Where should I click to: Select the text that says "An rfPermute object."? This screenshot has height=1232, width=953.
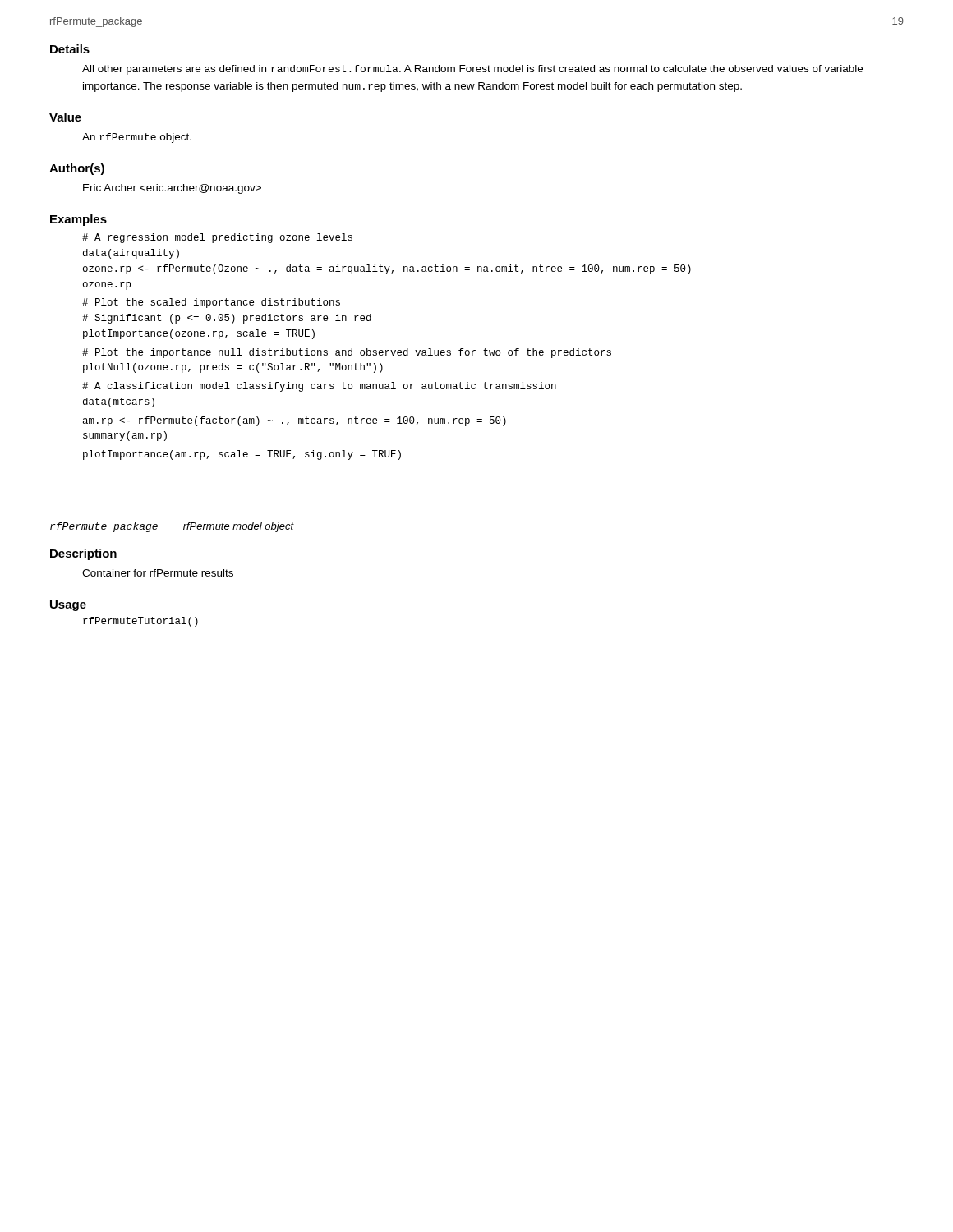pyautogui.click(x=137, y=137)
